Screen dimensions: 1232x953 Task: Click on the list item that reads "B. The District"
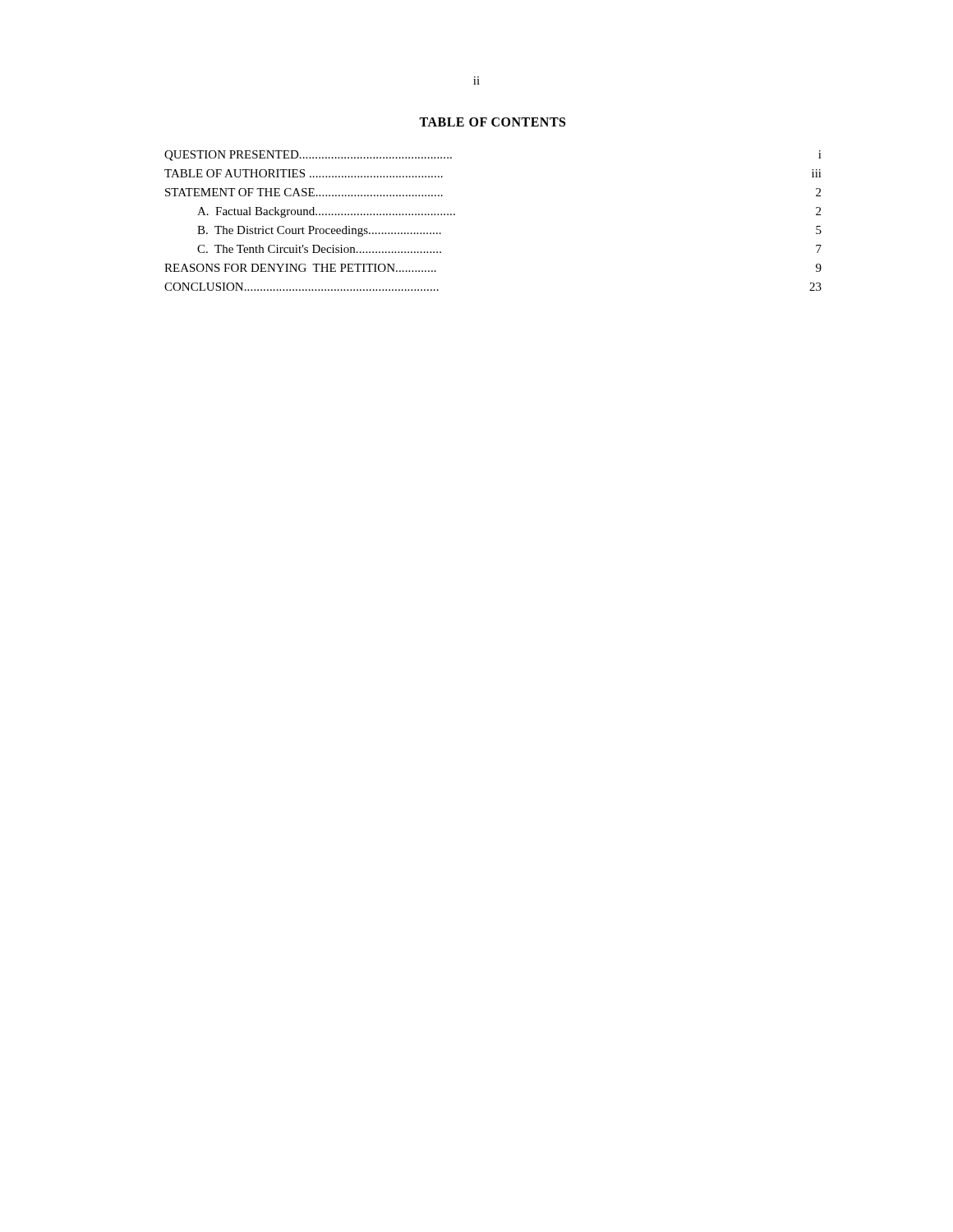pyautogui.click(x=279, y=232)
